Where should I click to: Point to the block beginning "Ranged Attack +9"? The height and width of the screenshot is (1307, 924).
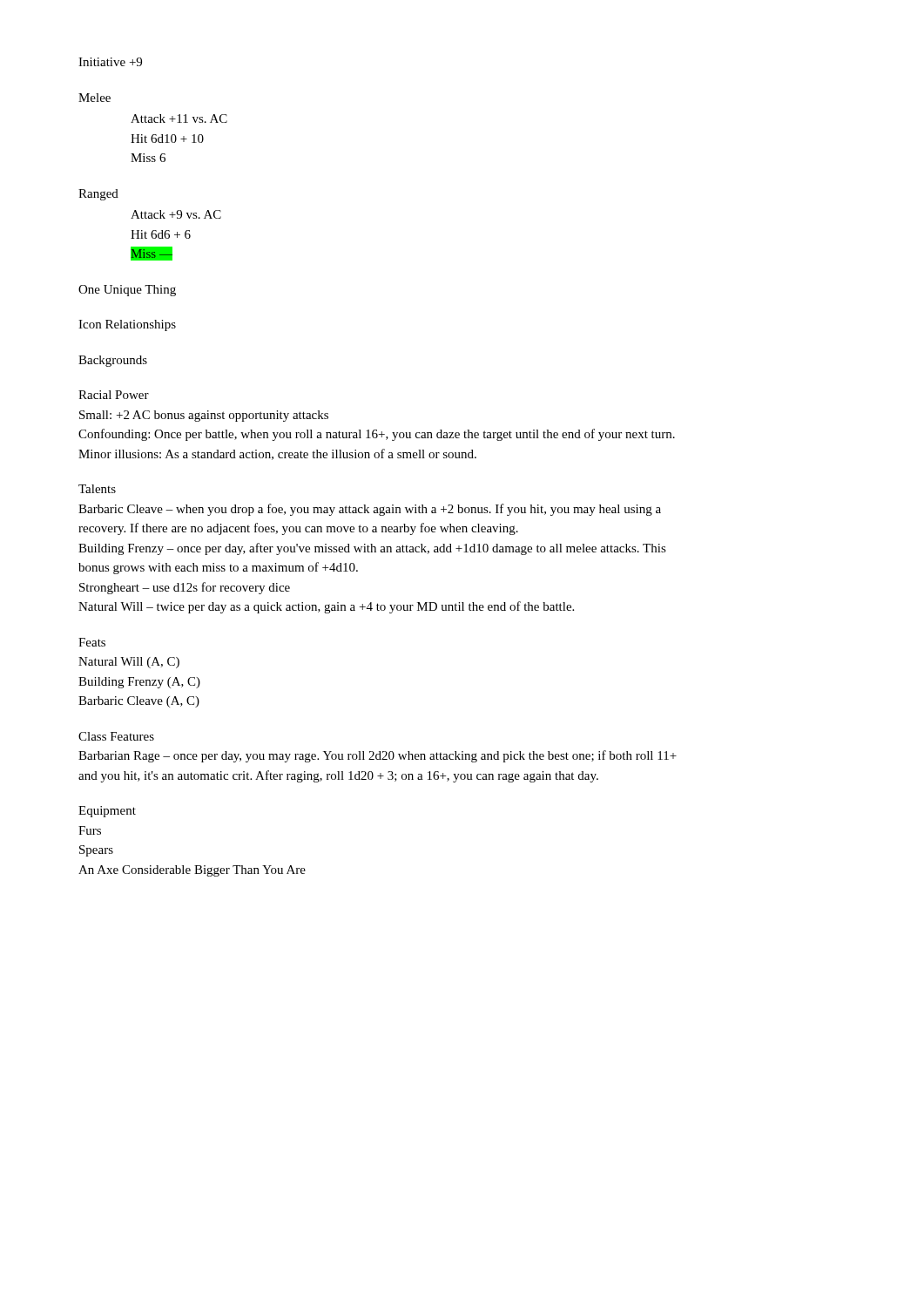98,195
